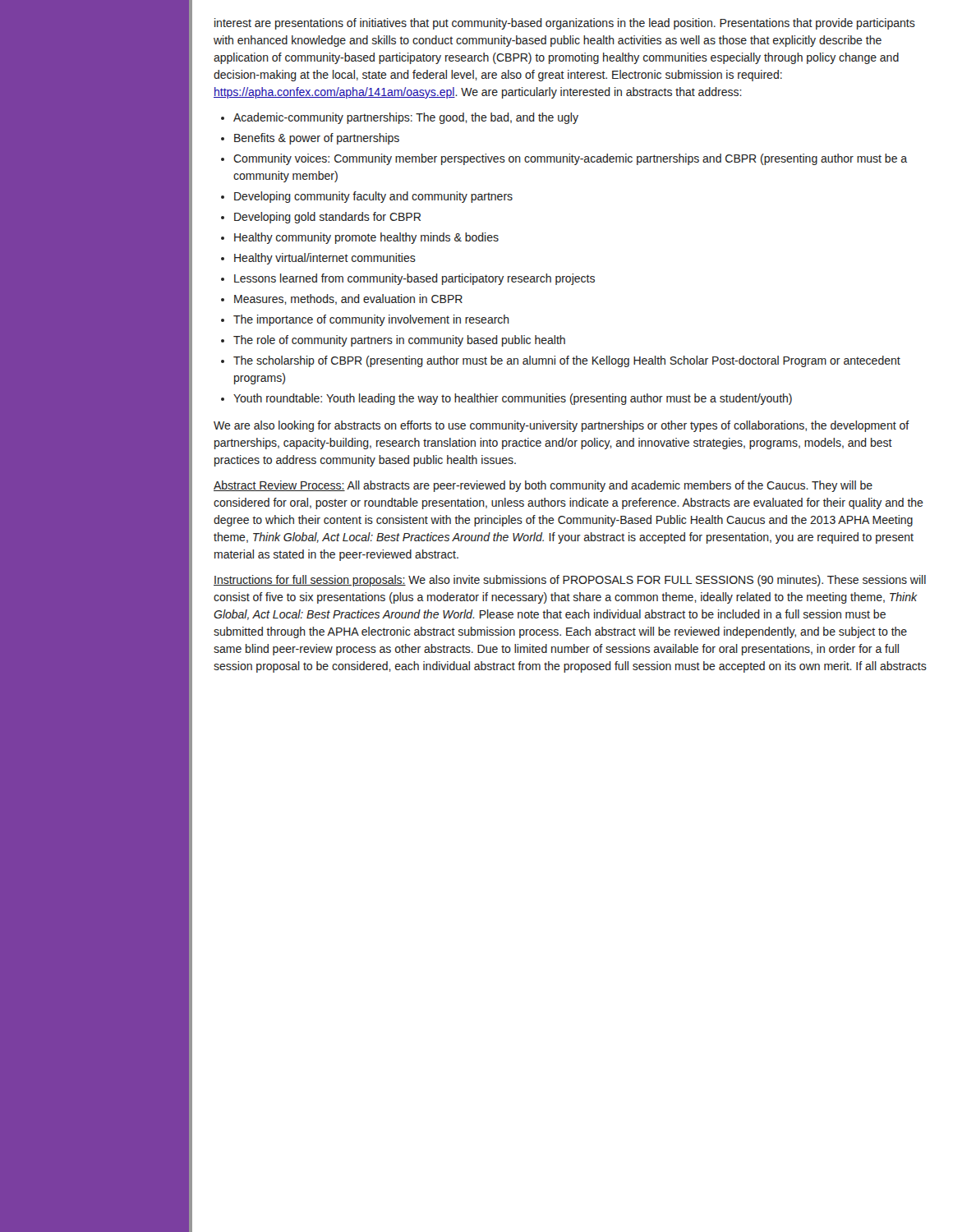Find the block starting "Benefits & power of partnerships"
Viewport: 953px width, 1232px height.
coord(317,139)
